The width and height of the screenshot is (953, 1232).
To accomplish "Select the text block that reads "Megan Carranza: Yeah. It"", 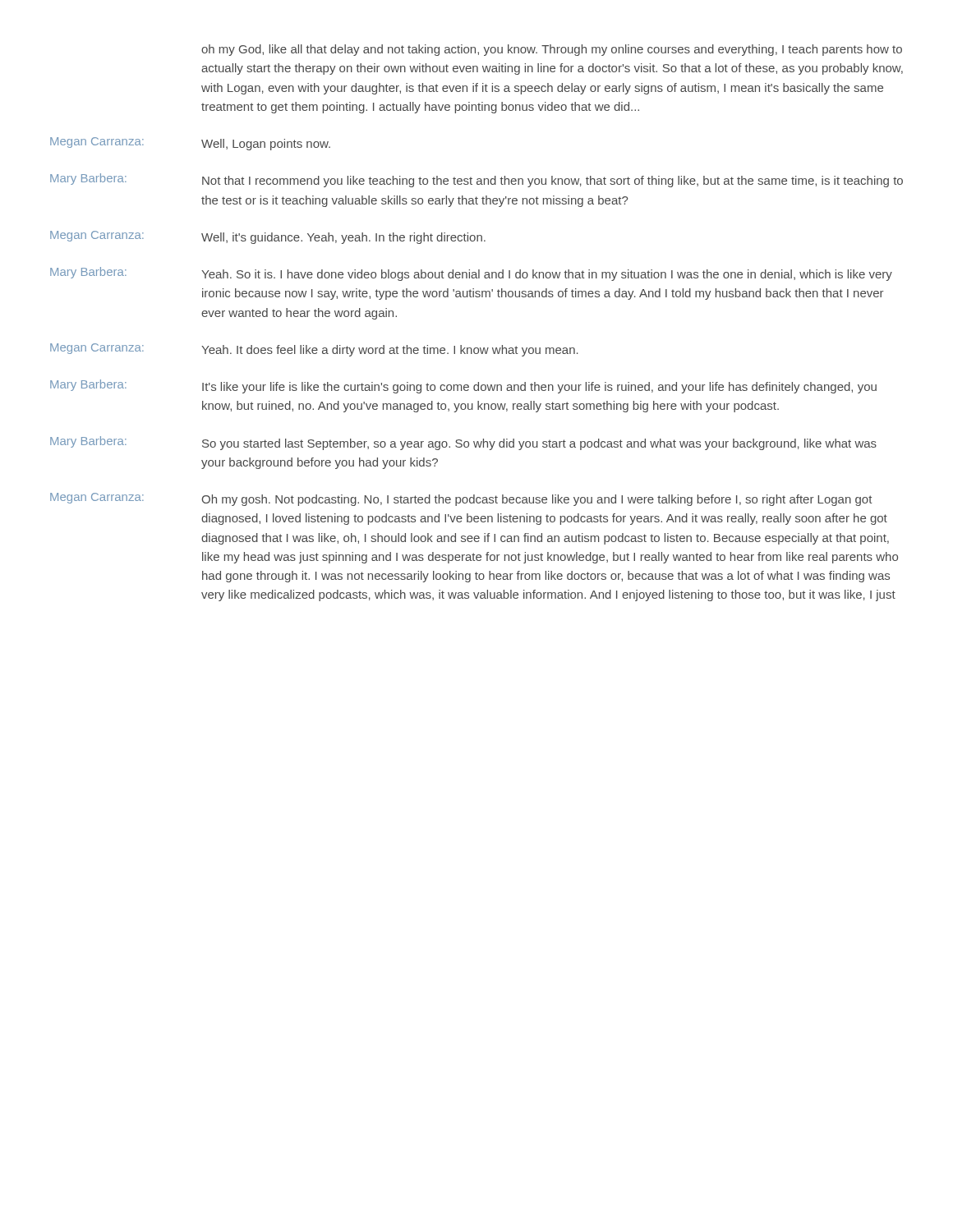I will click(476, 349).
